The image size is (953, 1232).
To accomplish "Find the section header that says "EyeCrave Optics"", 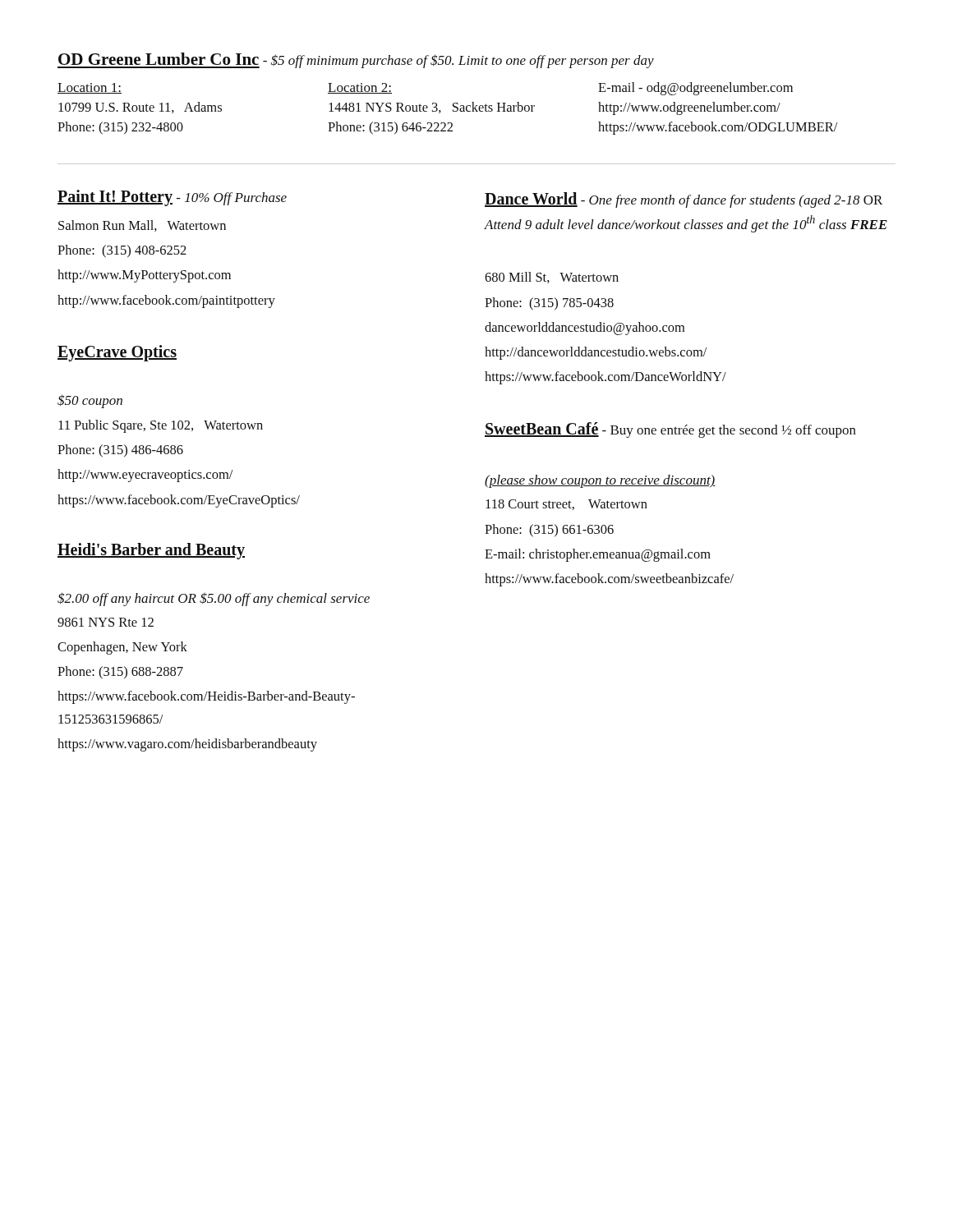I will click(x=117, y=353).
